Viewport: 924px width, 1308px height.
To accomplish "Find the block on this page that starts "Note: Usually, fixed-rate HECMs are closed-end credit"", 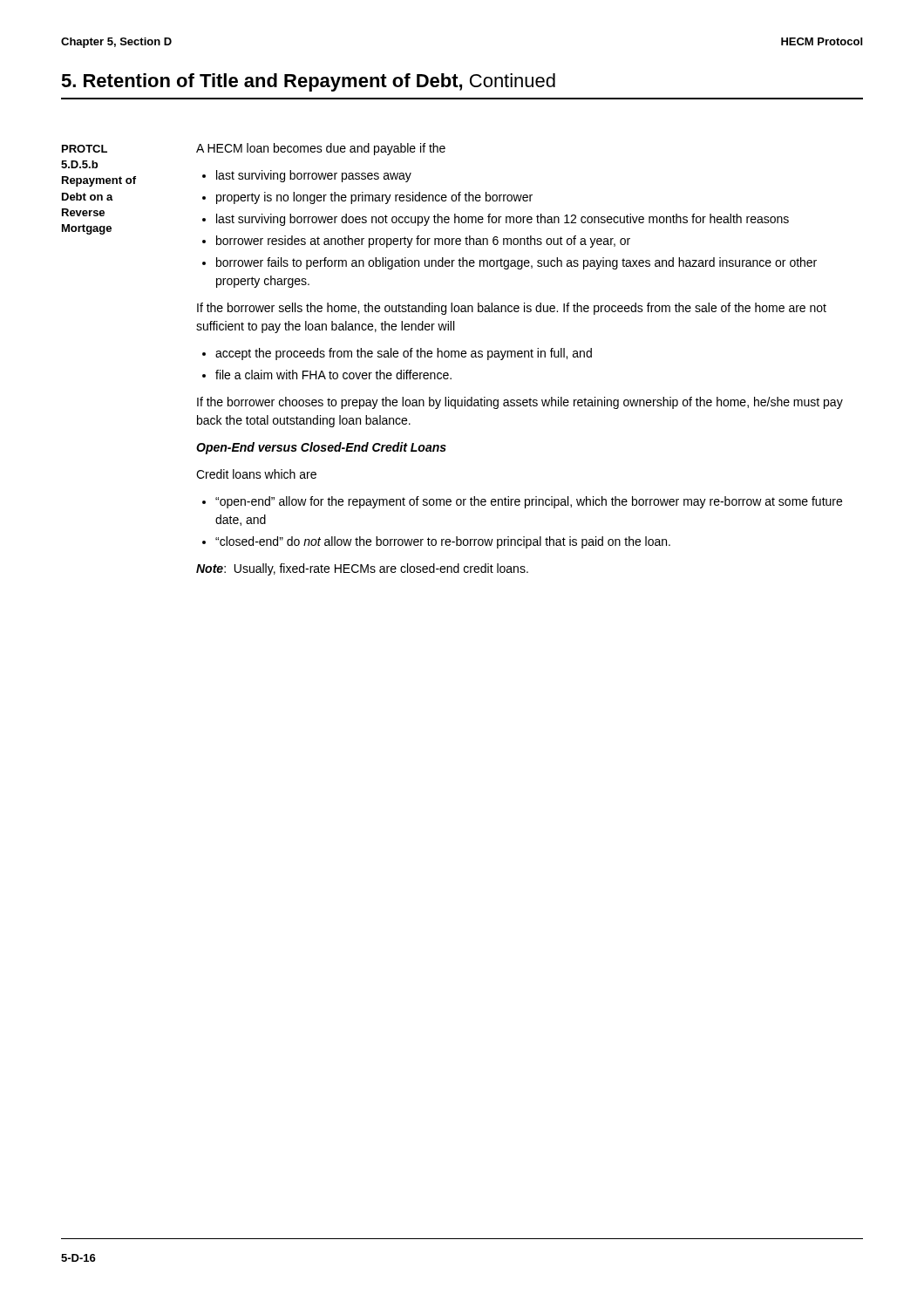I will tap(530, 569).
